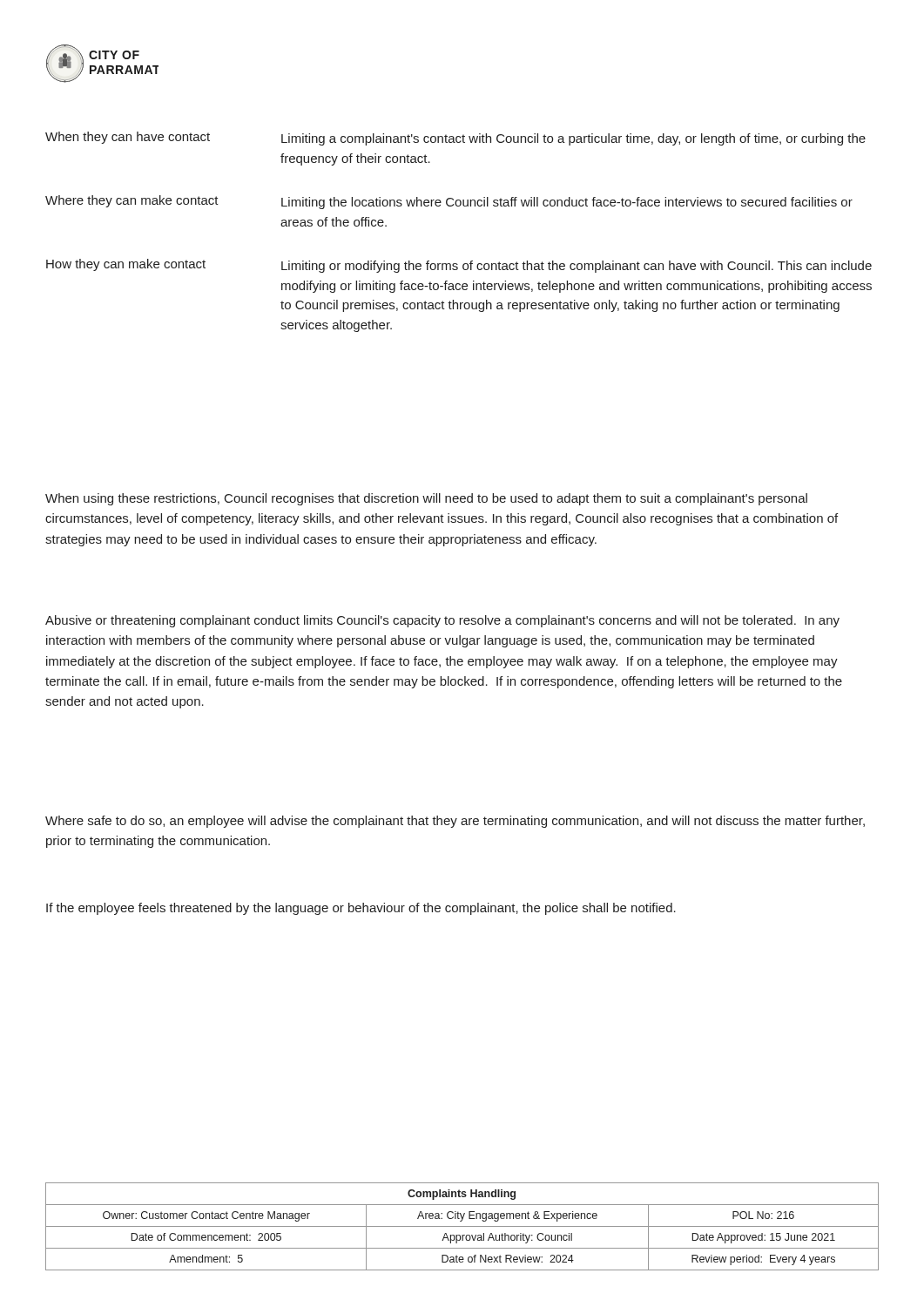Find the block on this page that starts "How they can make contact Limiting or"
This screenshot has height=1307, width=924.
tap(462, 295)
